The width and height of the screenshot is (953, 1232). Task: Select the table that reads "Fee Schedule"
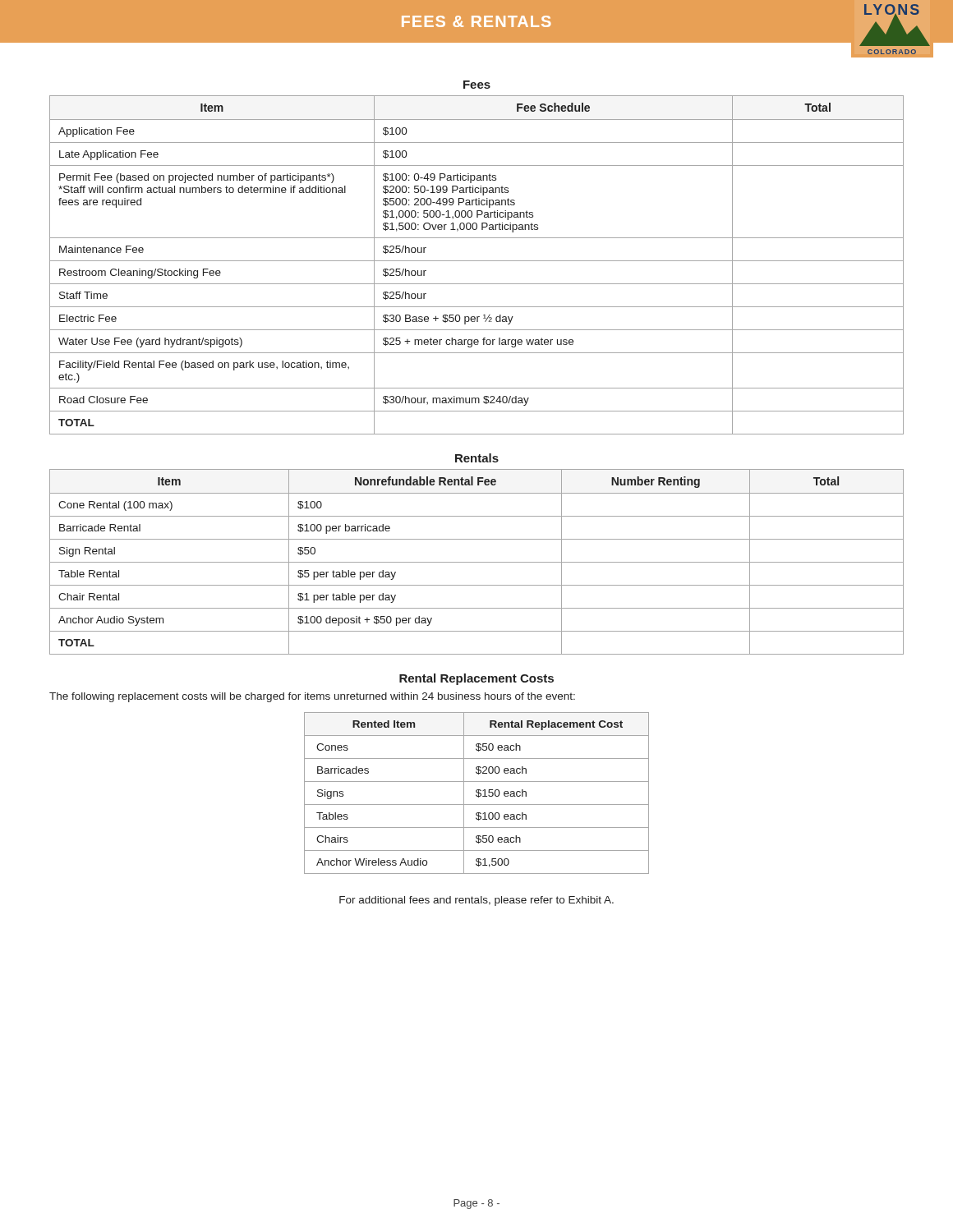pos(476,265)
